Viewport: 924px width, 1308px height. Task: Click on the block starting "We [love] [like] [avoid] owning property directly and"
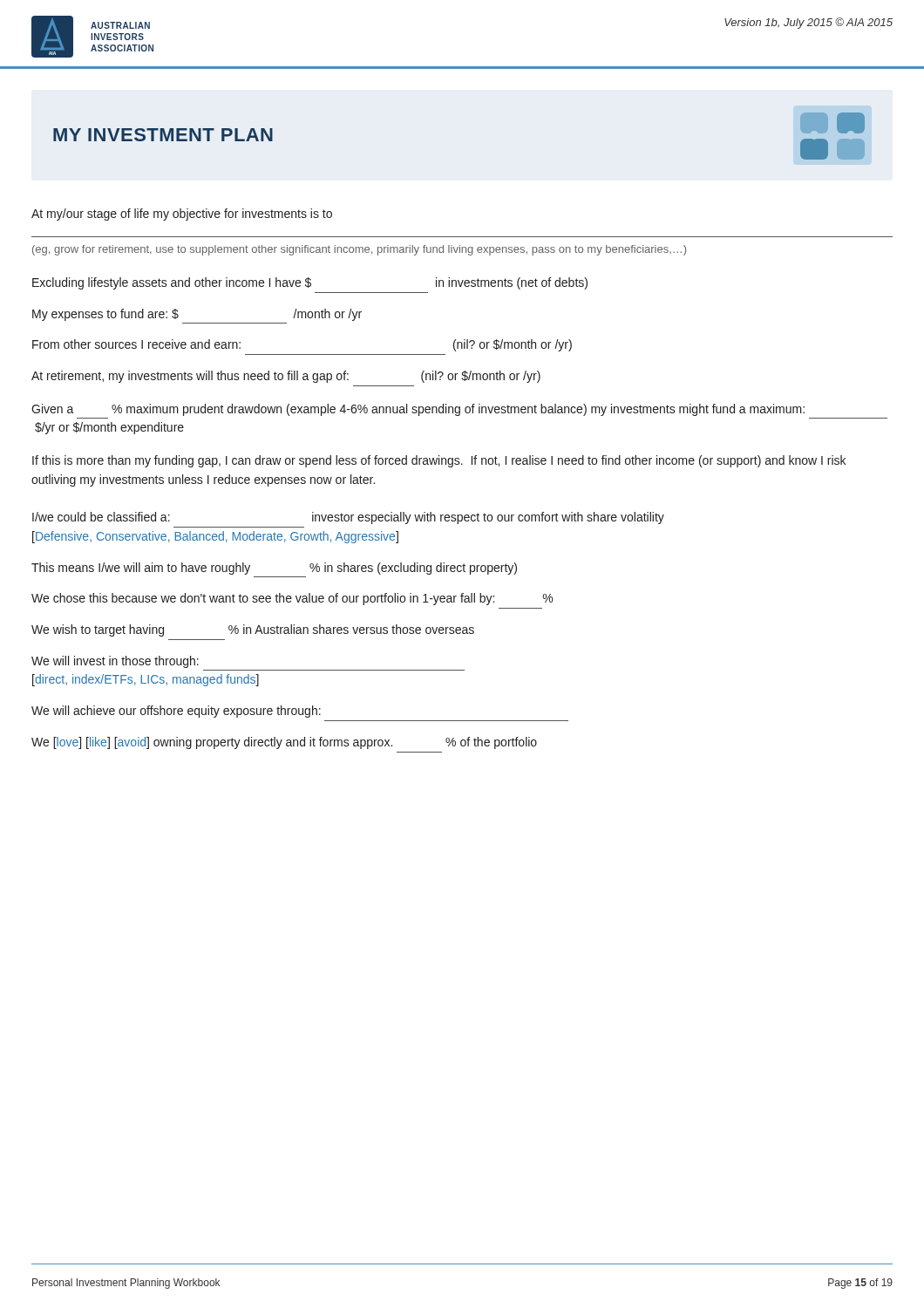(x=284, y=744)
